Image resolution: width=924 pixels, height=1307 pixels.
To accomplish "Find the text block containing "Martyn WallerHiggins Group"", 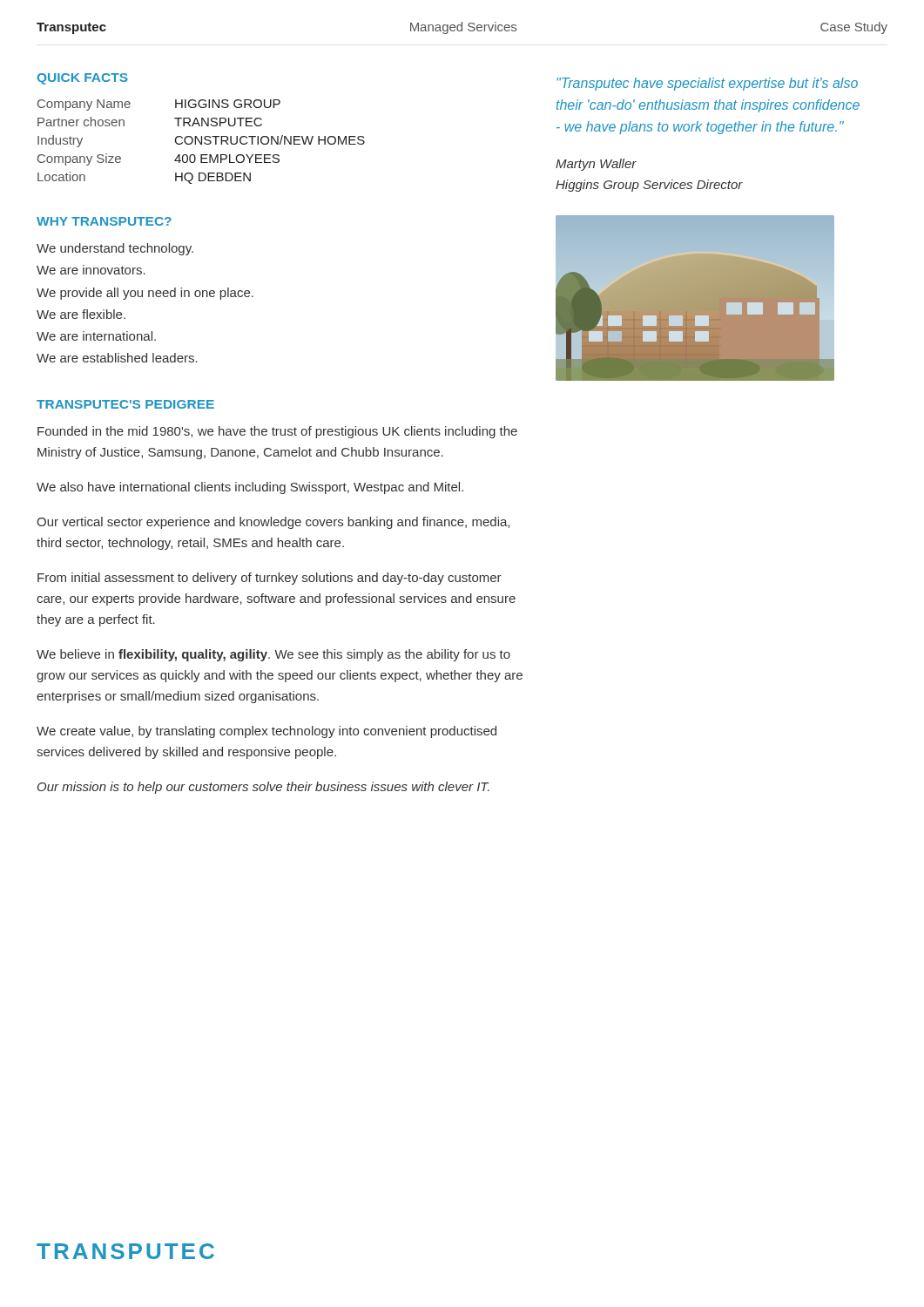I will click(649, 174).
